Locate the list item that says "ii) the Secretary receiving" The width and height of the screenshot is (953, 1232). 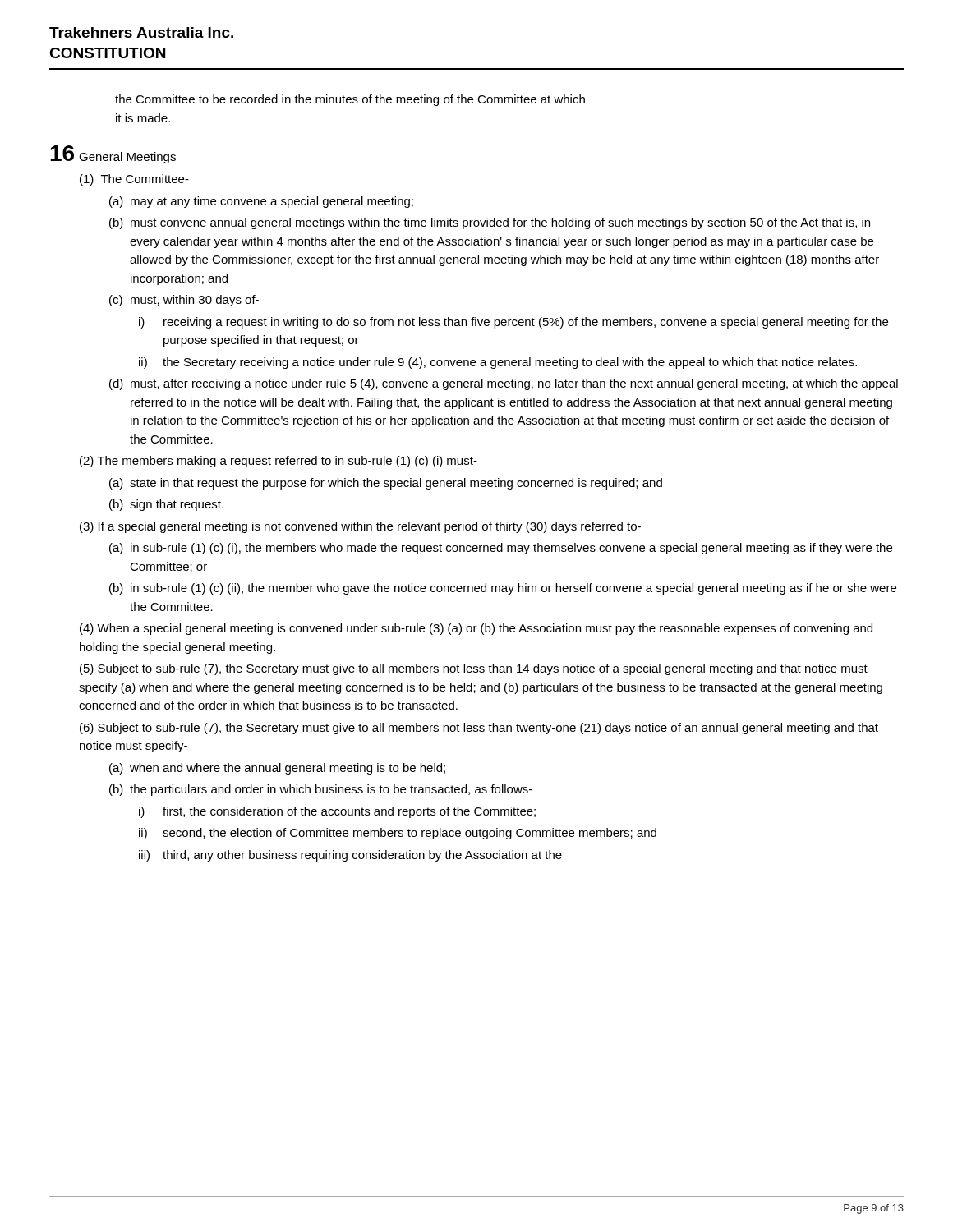(521, 362)
